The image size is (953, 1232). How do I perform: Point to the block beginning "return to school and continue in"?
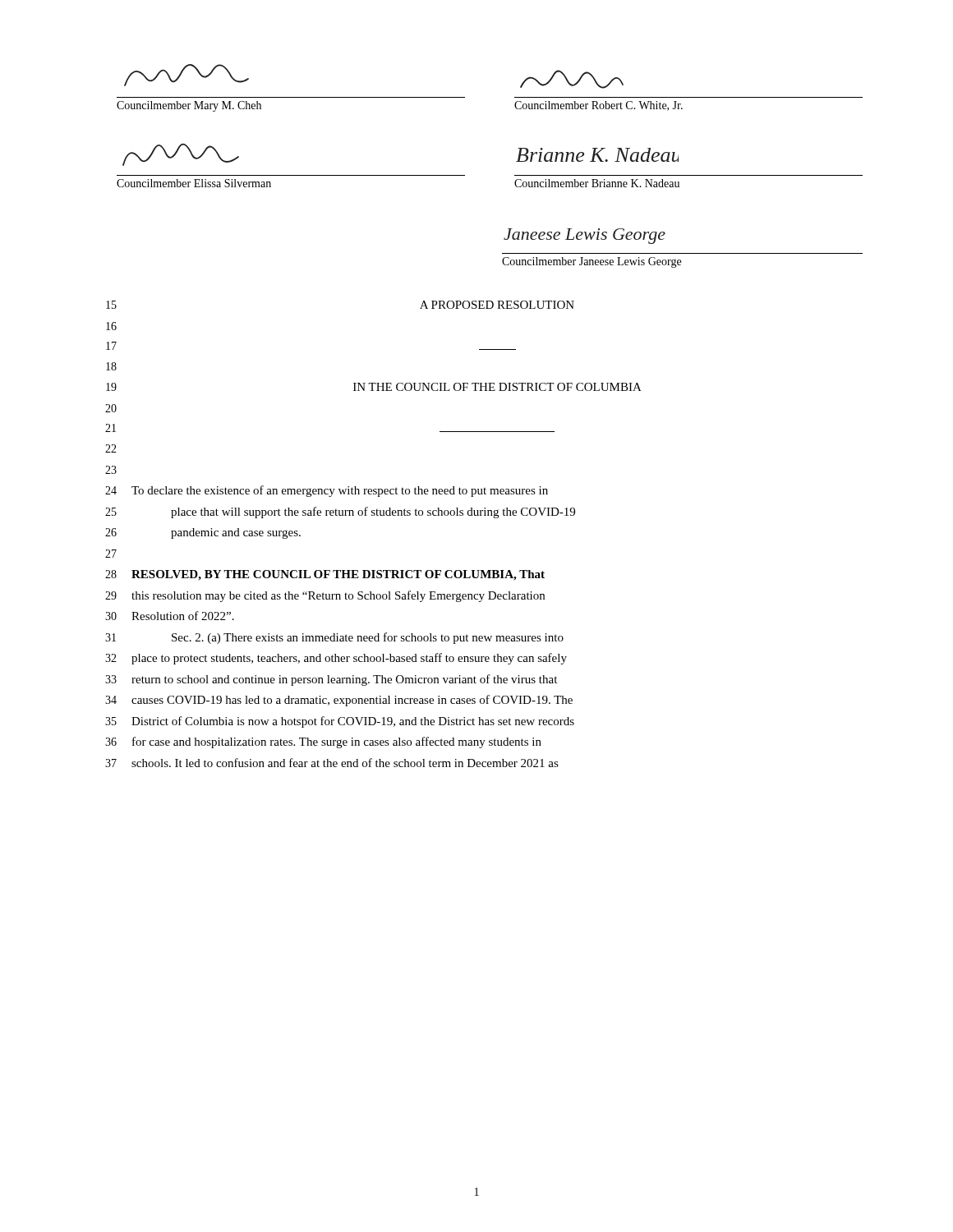click(x=344, y=679)
